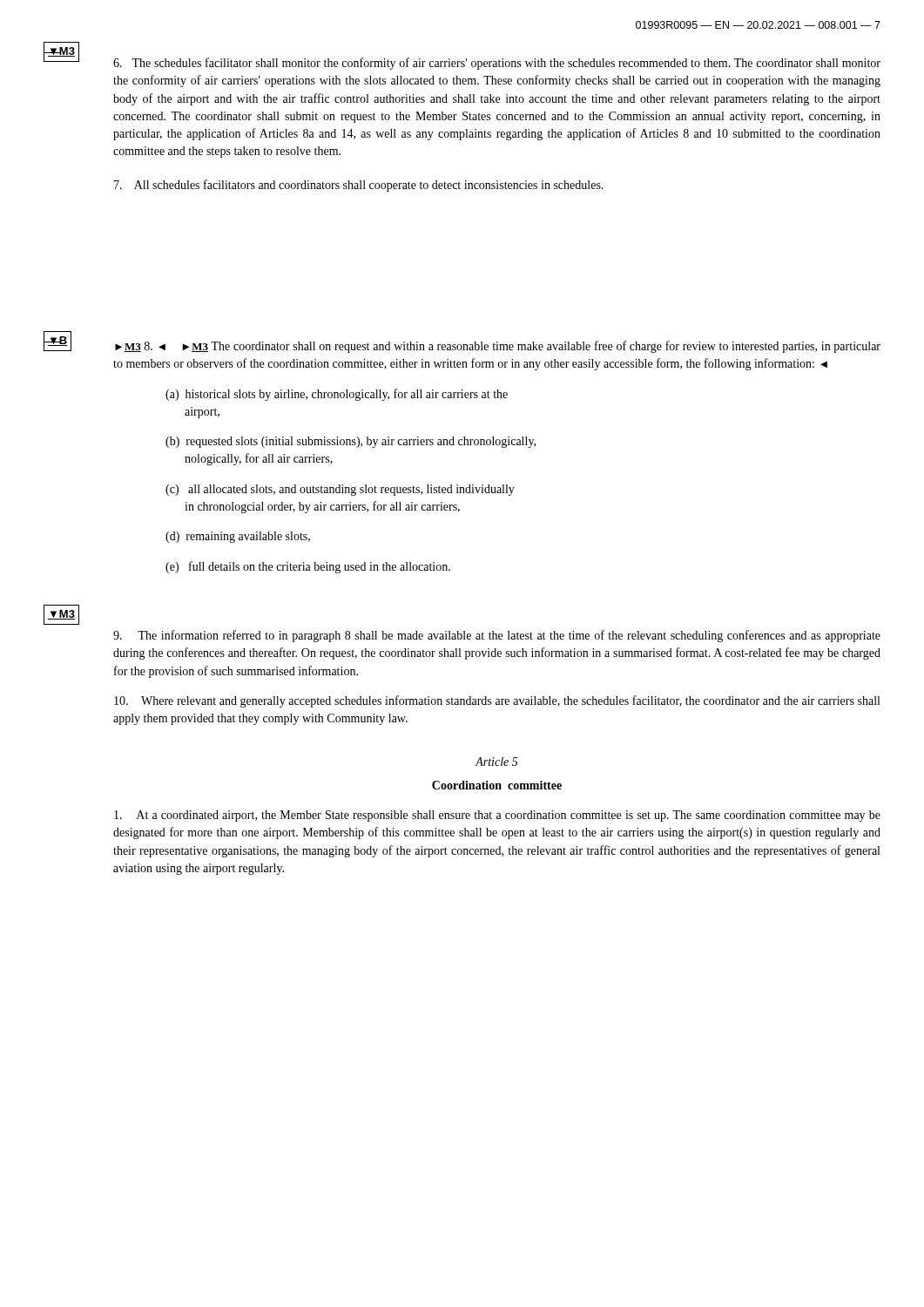The height and width of the screenshot is (1307, 924).
Task: Click the passage that begins "The information referred to"
Action: (497, 653)
